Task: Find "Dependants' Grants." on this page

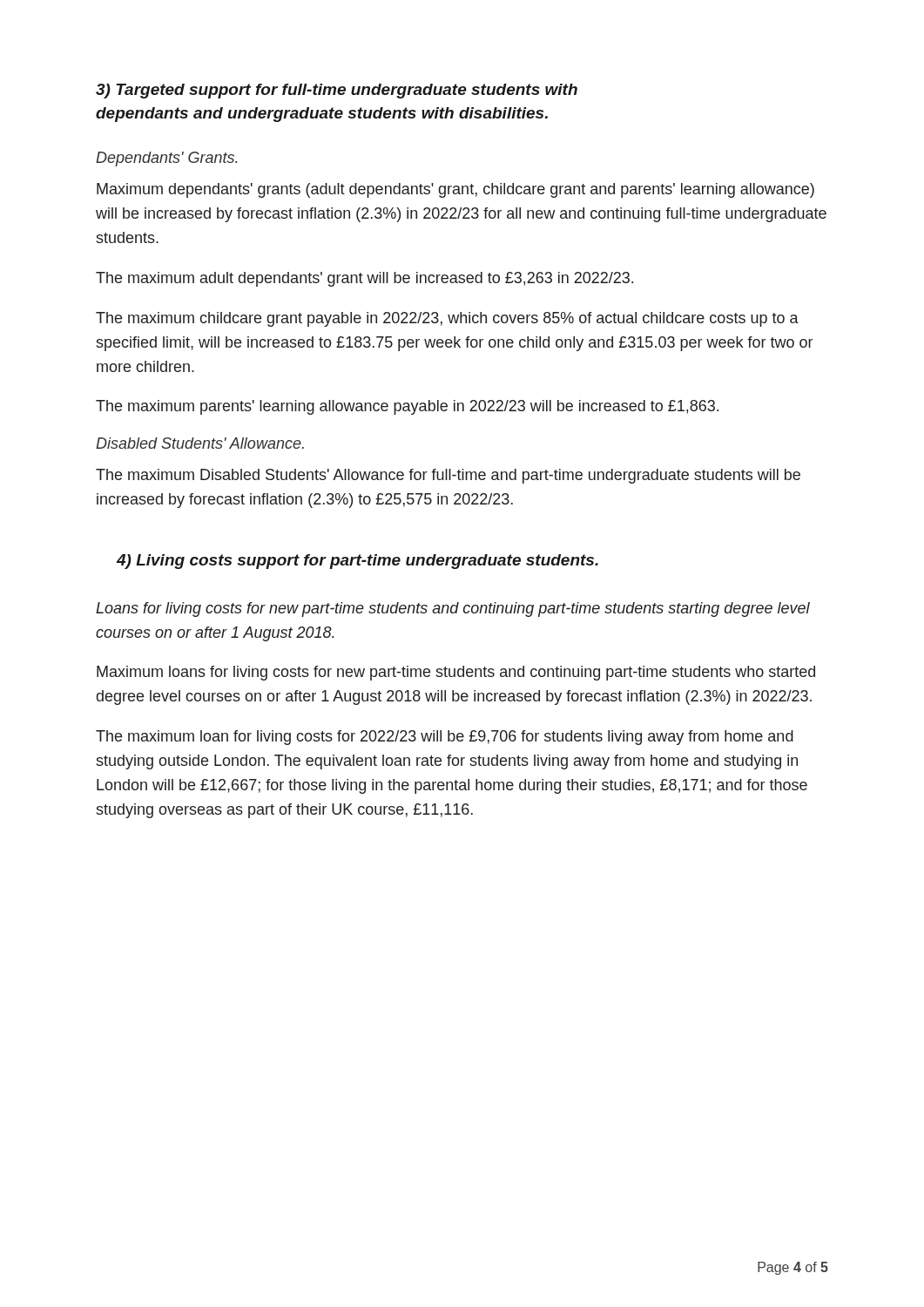Action: click(x=167, y=158)
